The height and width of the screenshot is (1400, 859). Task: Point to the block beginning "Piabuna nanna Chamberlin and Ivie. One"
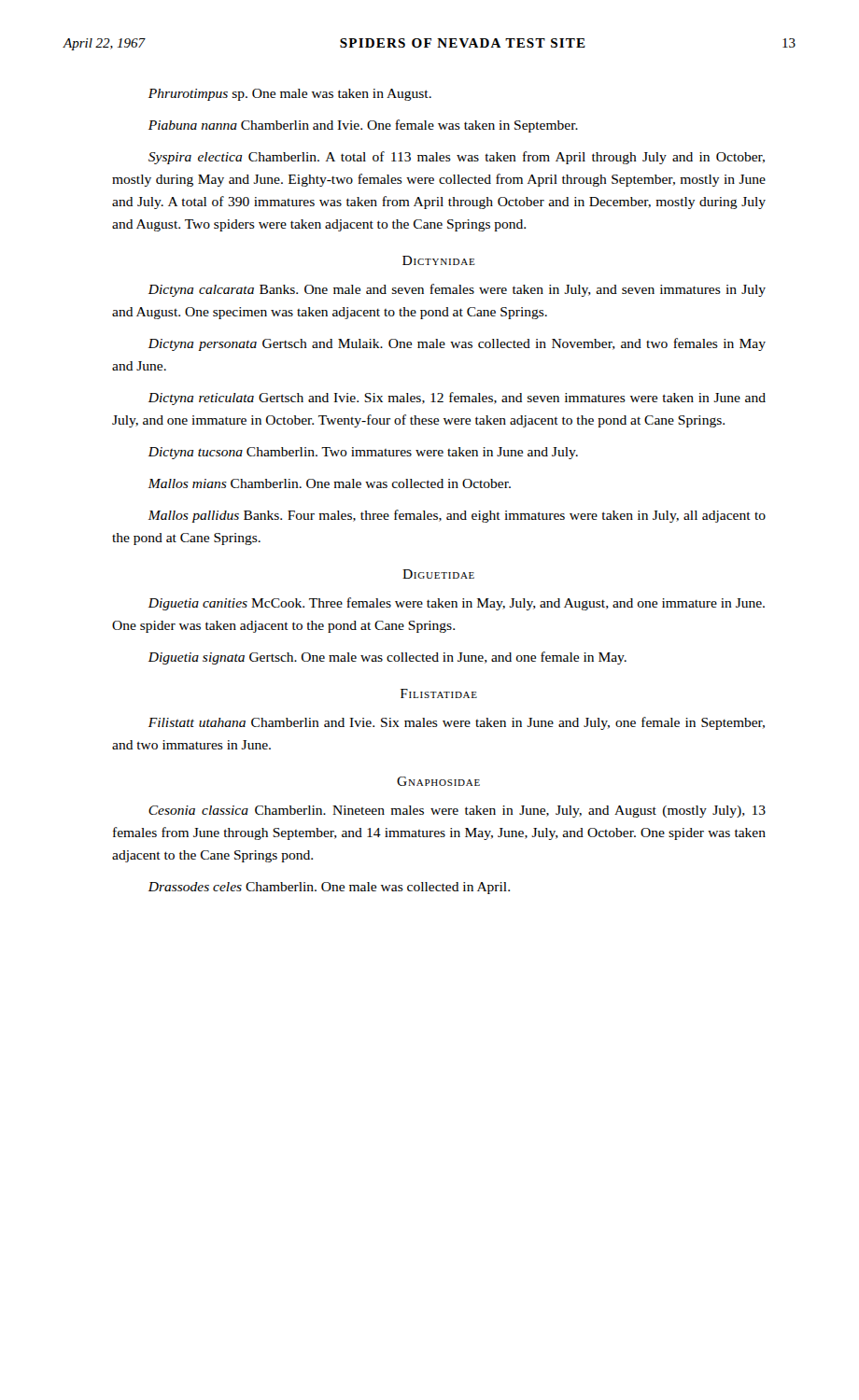(363, 125)
